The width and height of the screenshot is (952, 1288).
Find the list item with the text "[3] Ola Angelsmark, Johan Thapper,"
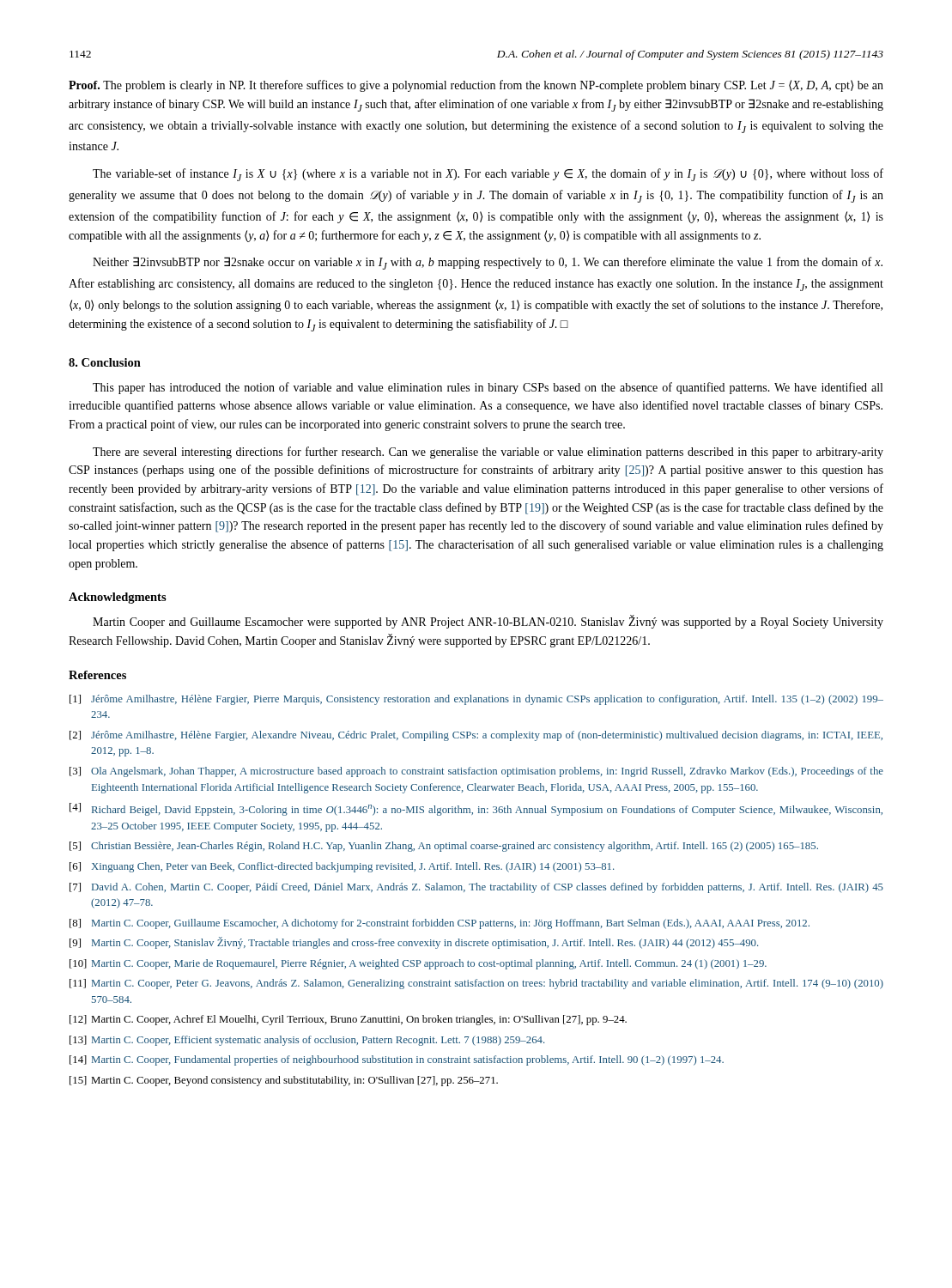tap(476, 779)
